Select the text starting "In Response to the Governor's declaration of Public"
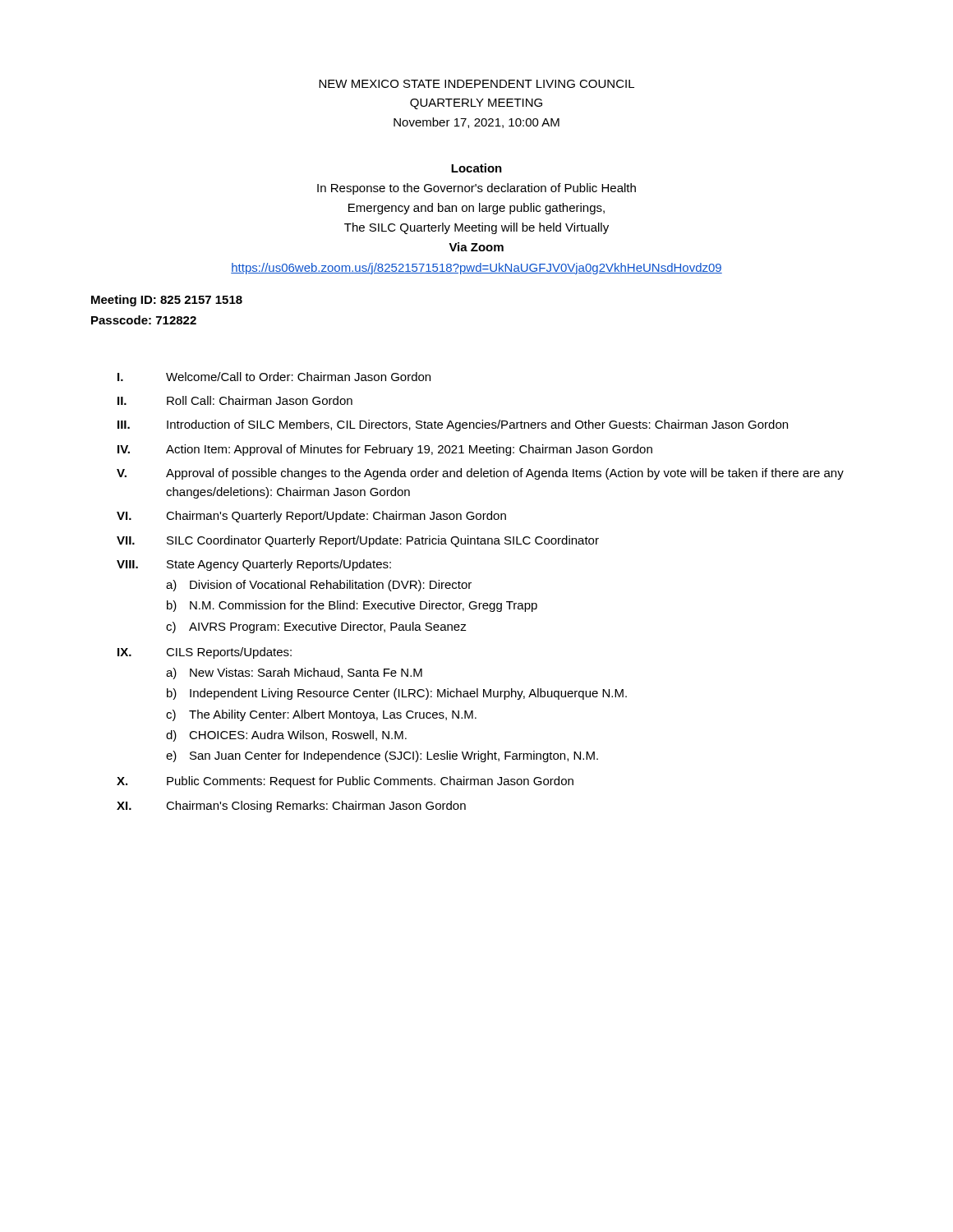Screen dimensions: 1232x953 pyautogui.click(x=476, y=217)
